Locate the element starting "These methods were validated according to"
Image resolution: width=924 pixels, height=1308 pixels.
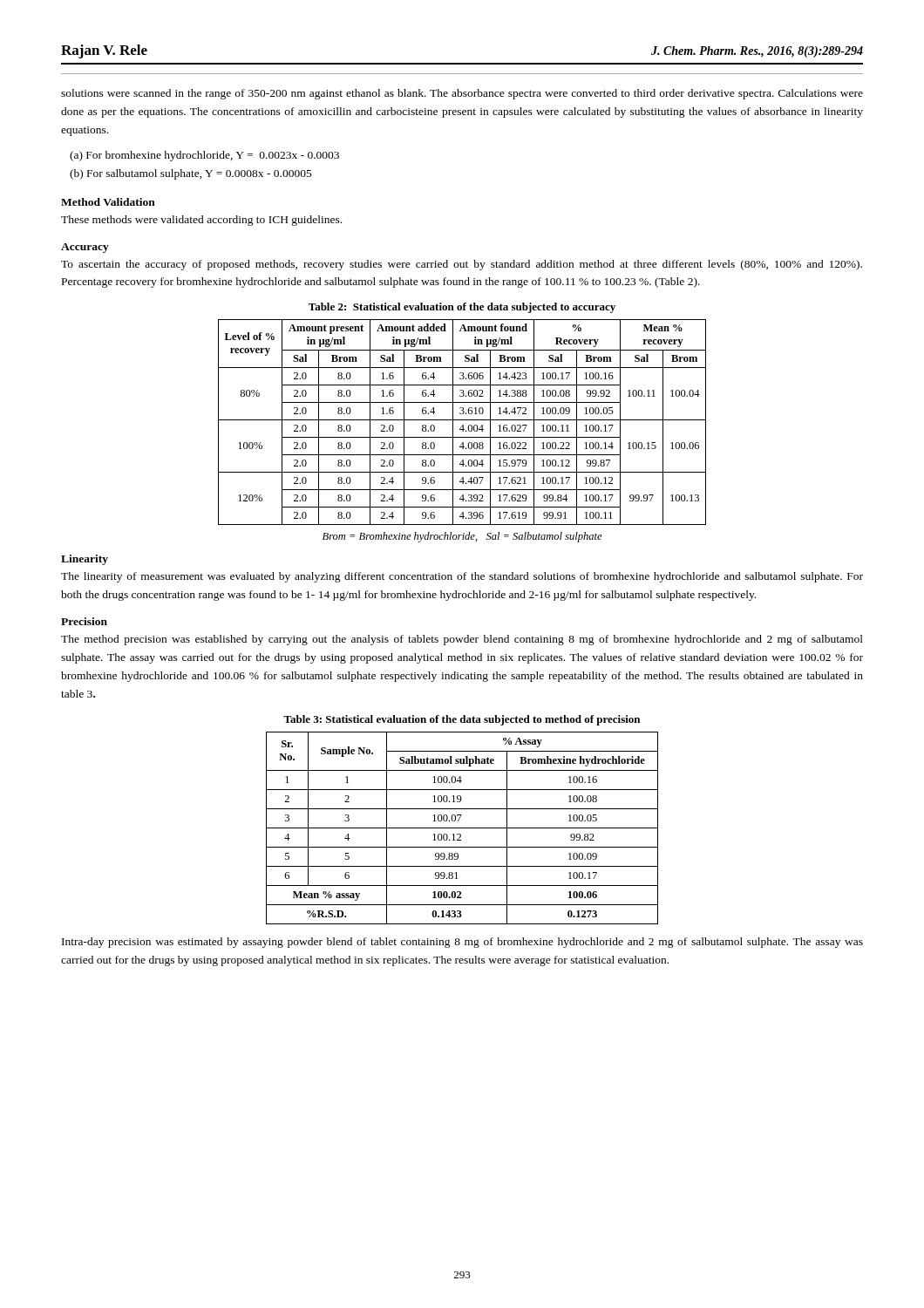click(x=202, y=219)
